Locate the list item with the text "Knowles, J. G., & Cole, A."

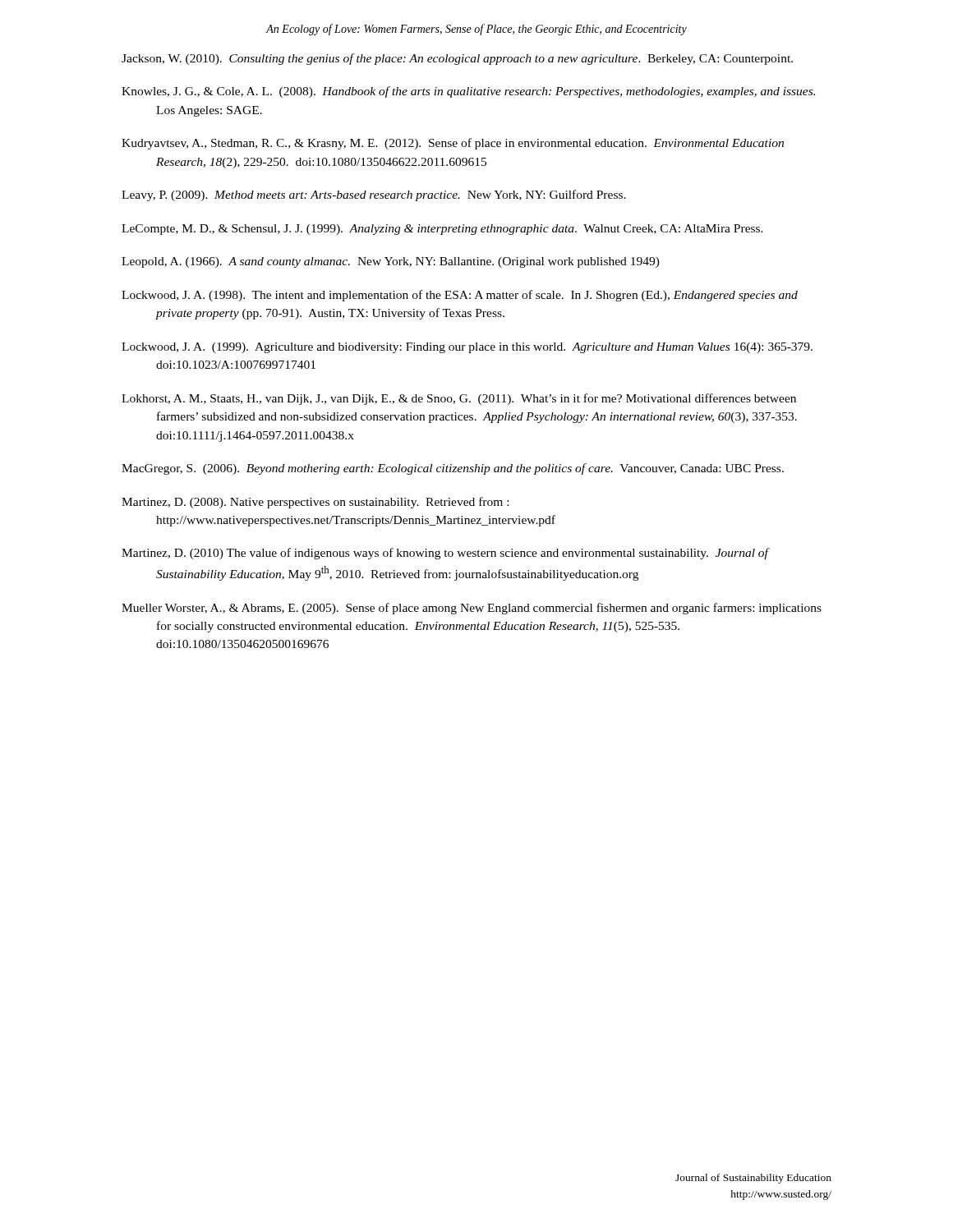(471, 100)
